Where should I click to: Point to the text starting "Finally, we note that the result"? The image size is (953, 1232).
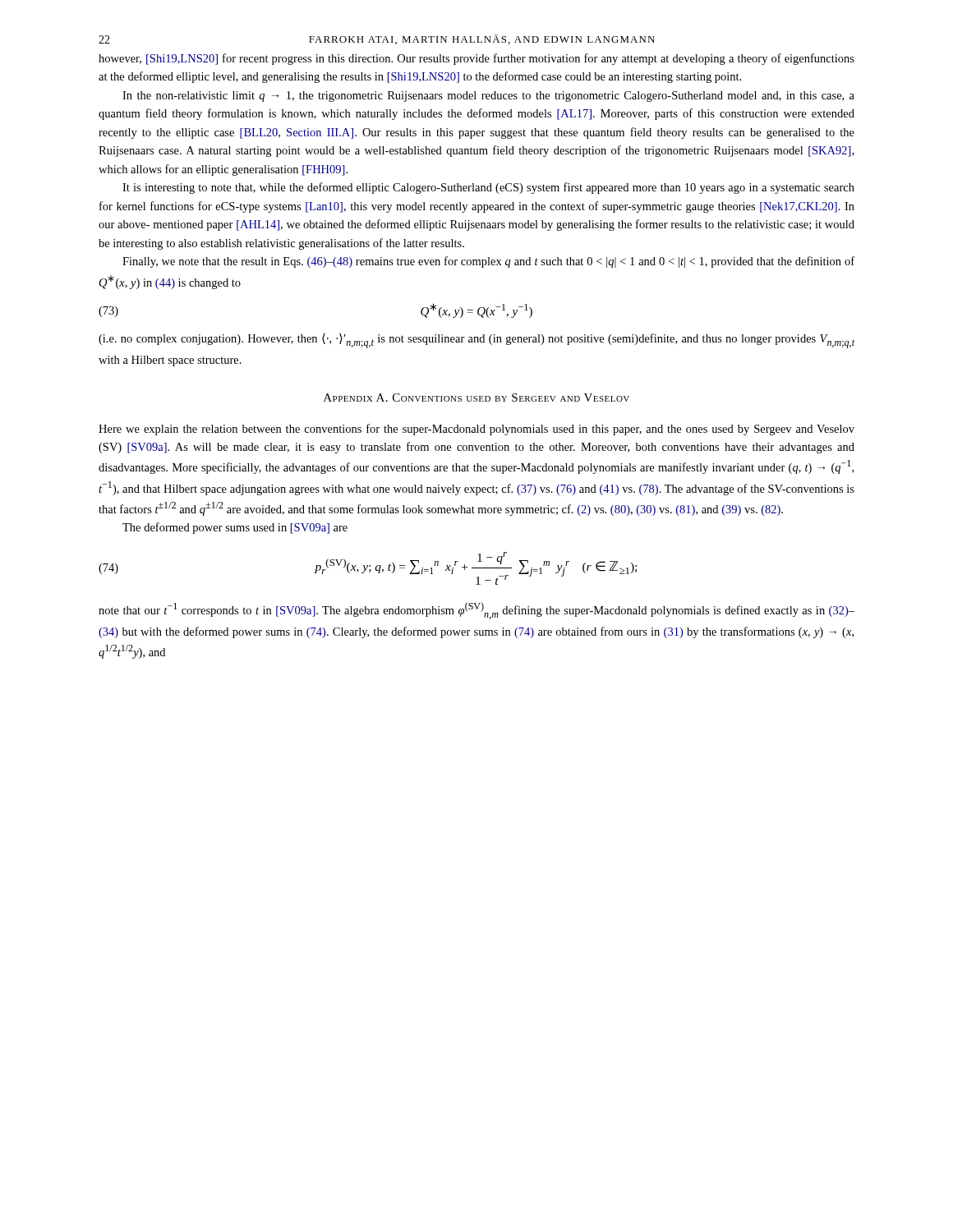click(476, 272)
